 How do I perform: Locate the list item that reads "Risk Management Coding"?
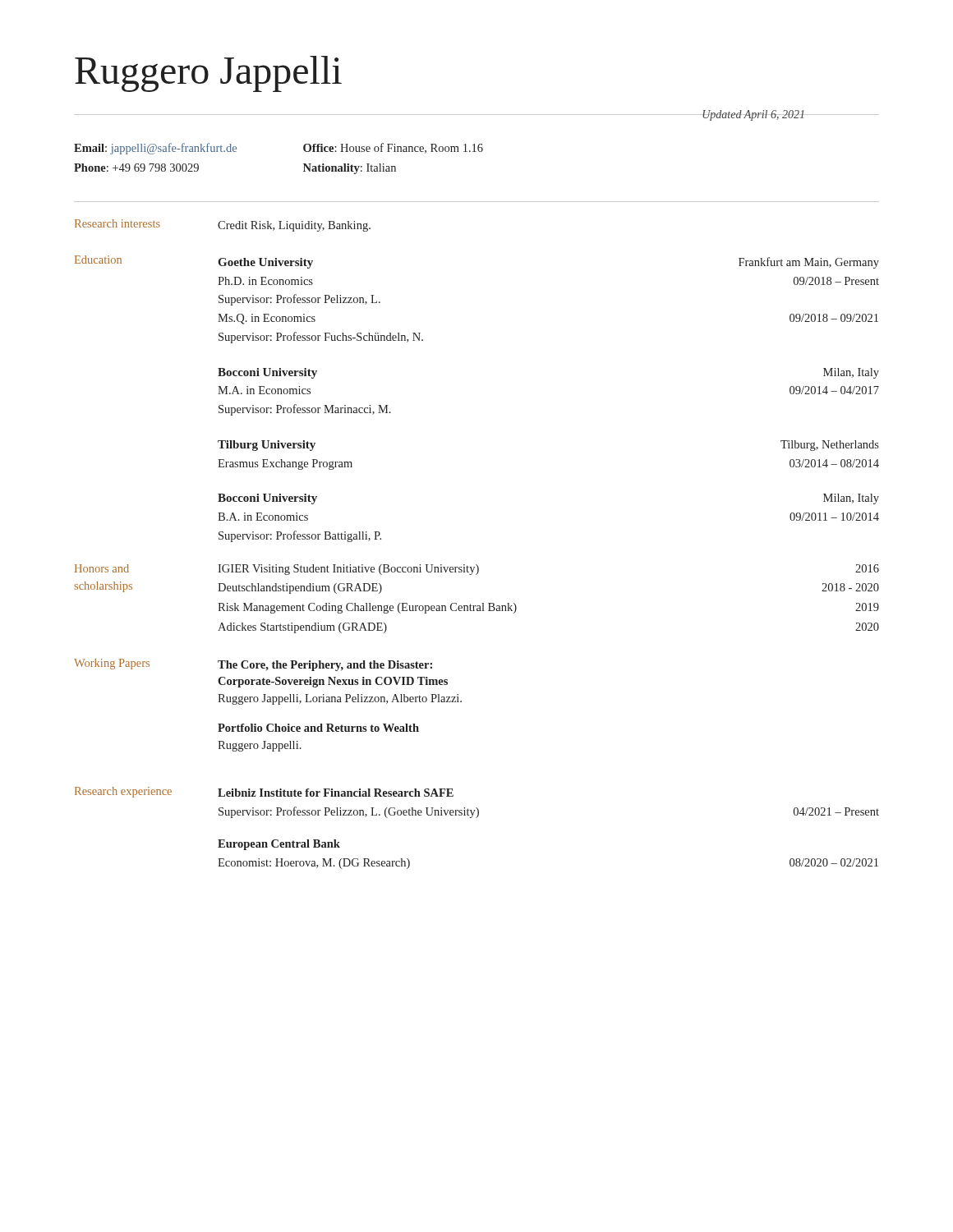click(367, 608)
